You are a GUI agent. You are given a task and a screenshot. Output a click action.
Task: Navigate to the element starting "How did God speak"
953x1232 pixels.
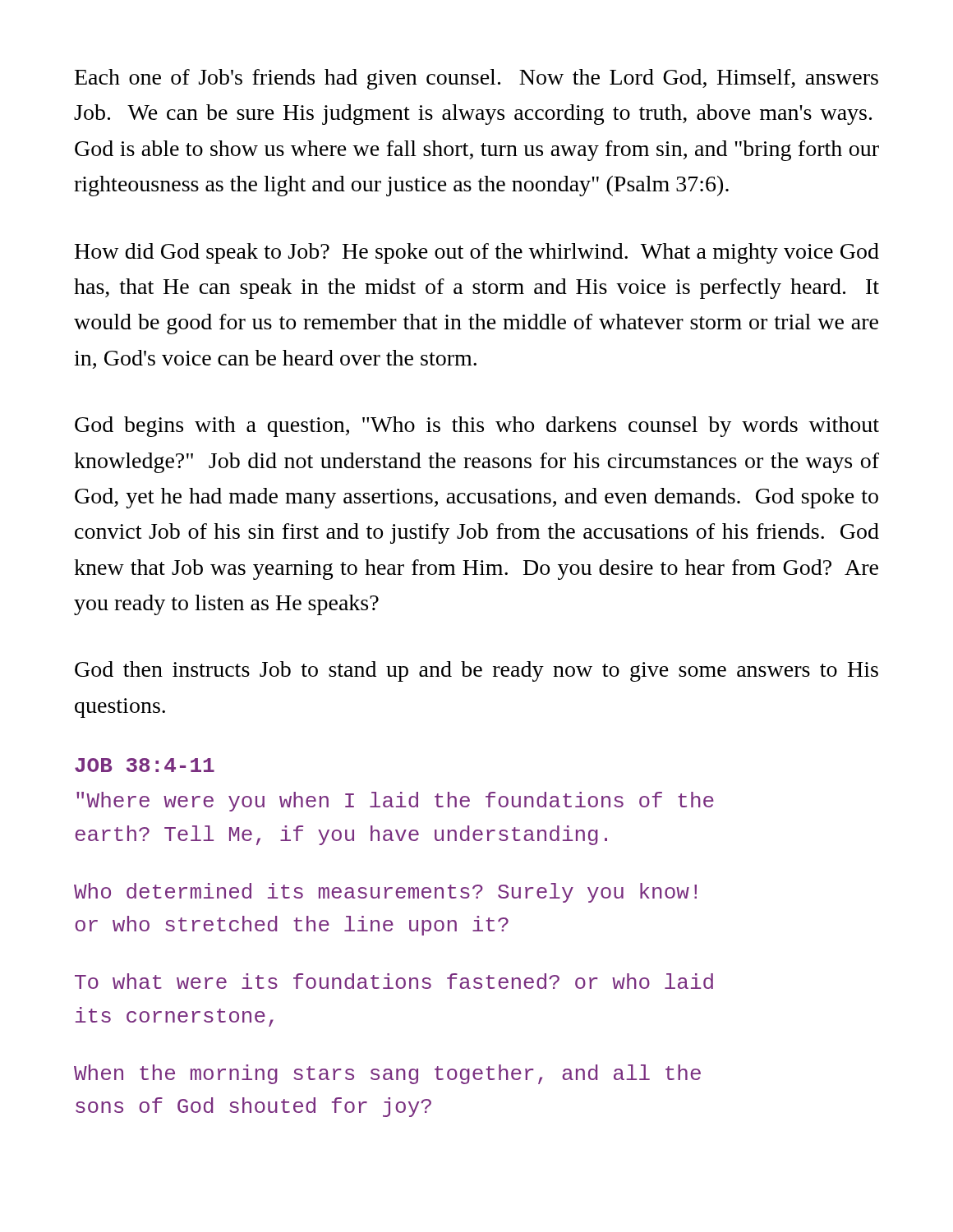476,304
